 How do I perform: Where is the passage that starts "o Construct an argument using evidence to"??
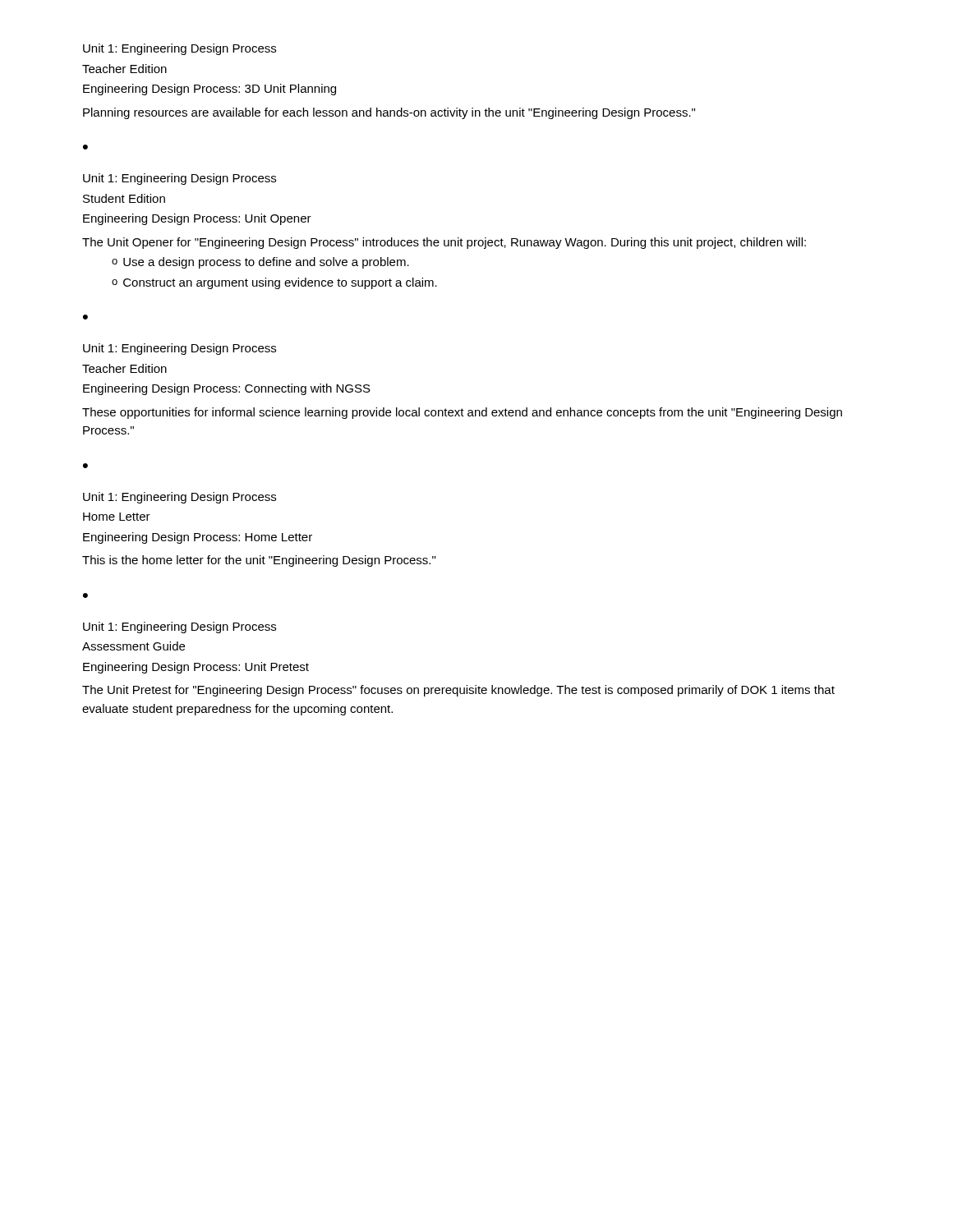pos(275,282)
